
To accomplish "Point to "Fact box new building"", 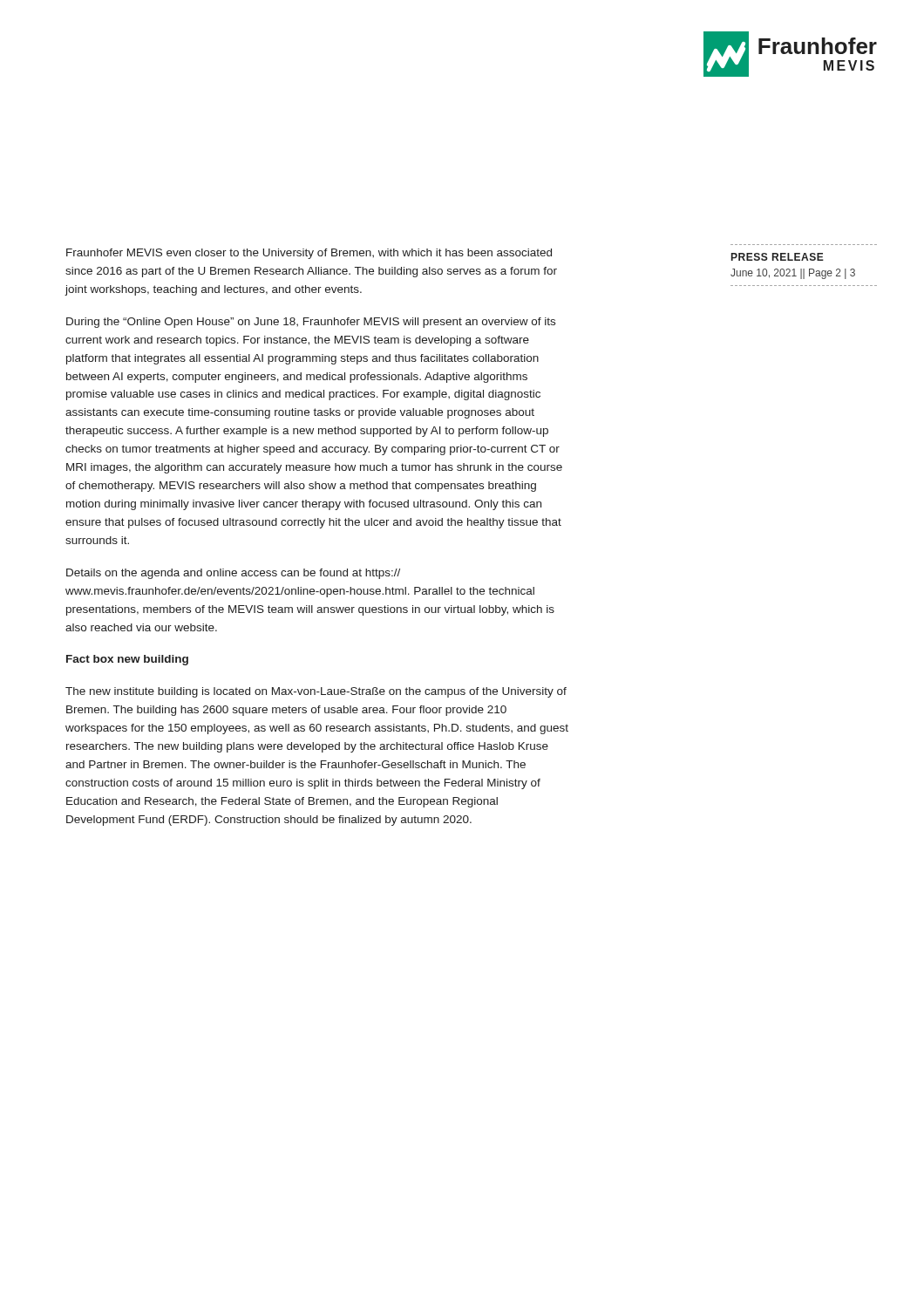I will [x=127, y=660].
